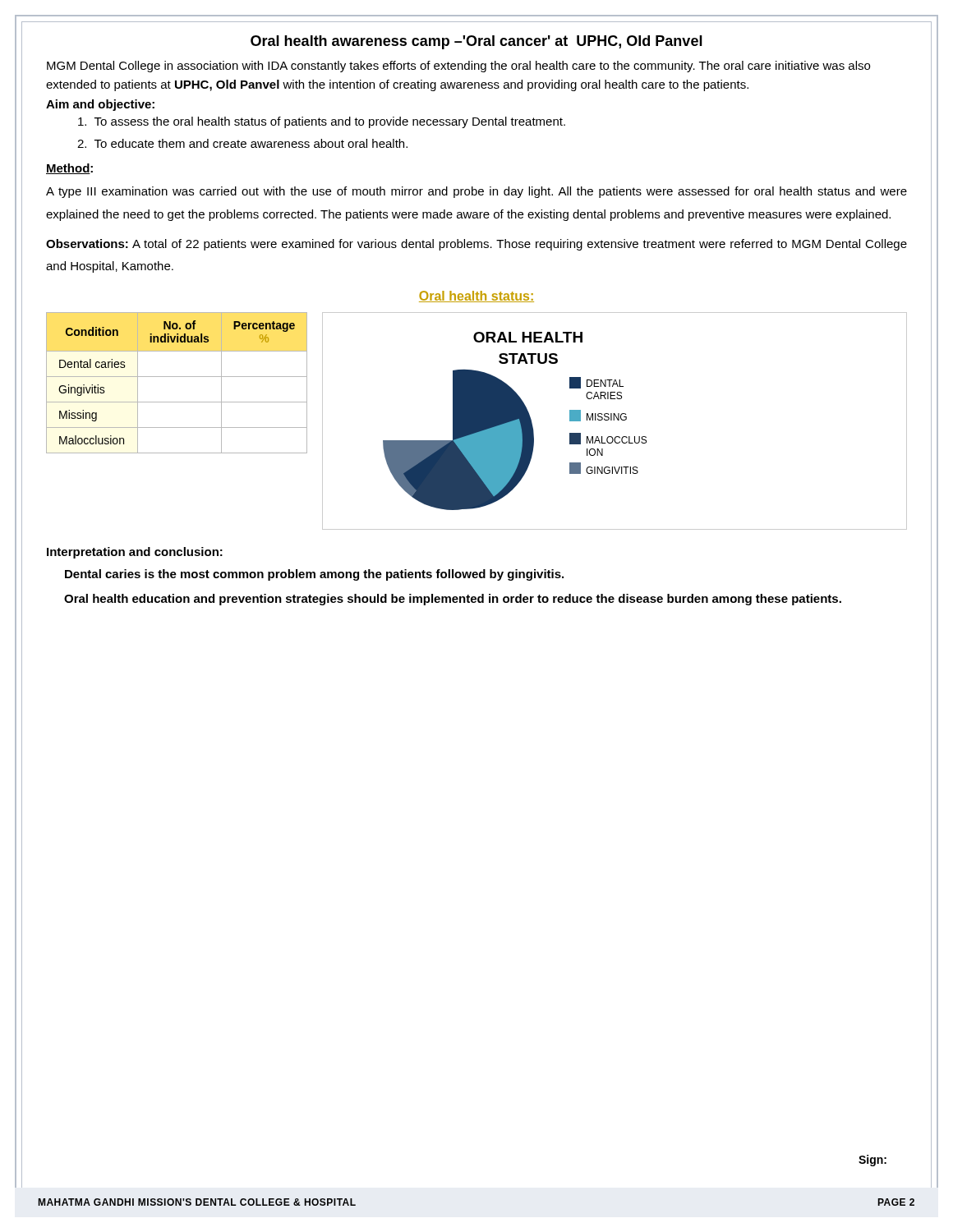Click on the block starting "A type III examination was carried out"

(476, 202)
